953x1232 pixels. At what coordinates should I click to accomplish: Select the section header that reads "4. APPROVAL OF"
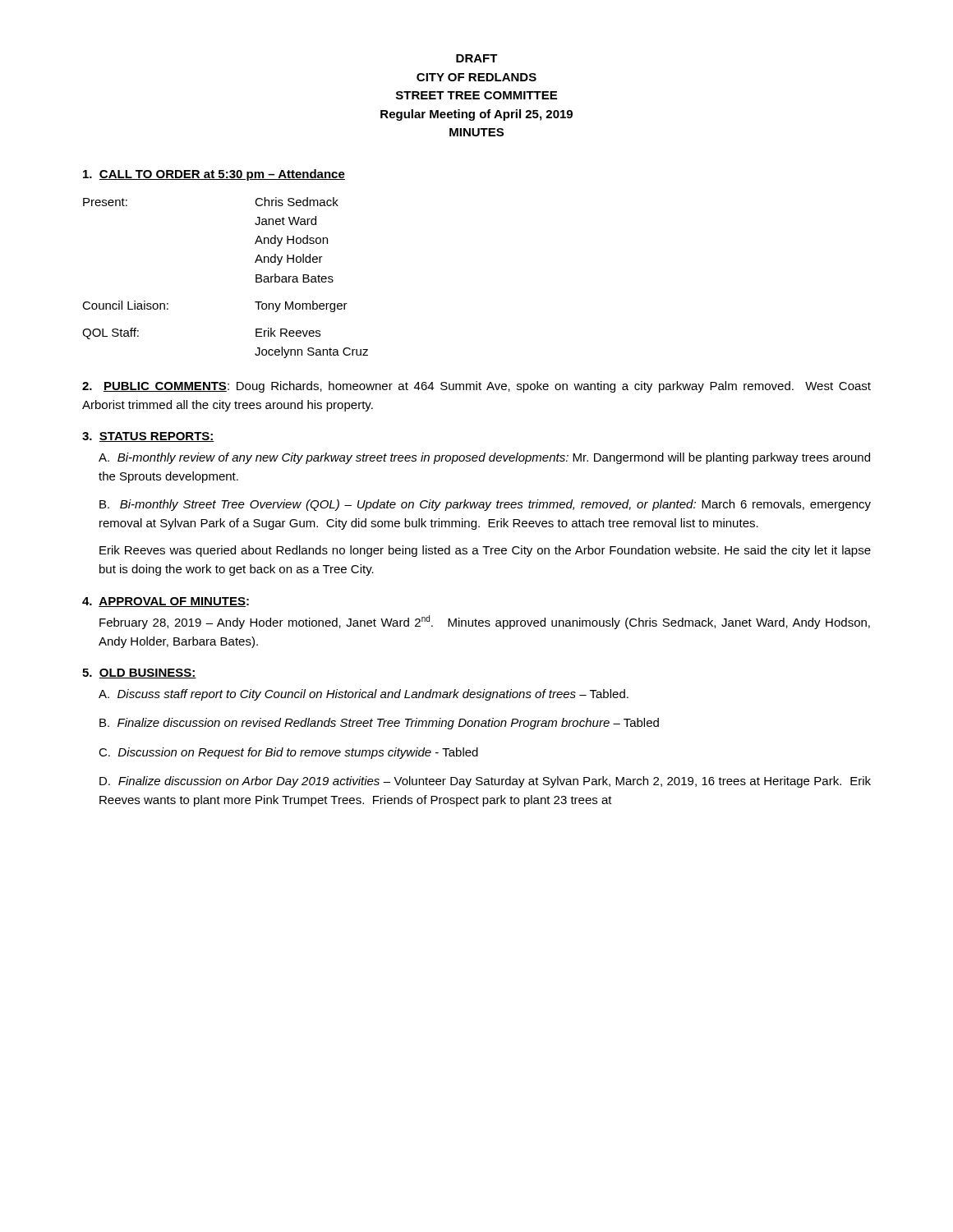coord(166,600)
